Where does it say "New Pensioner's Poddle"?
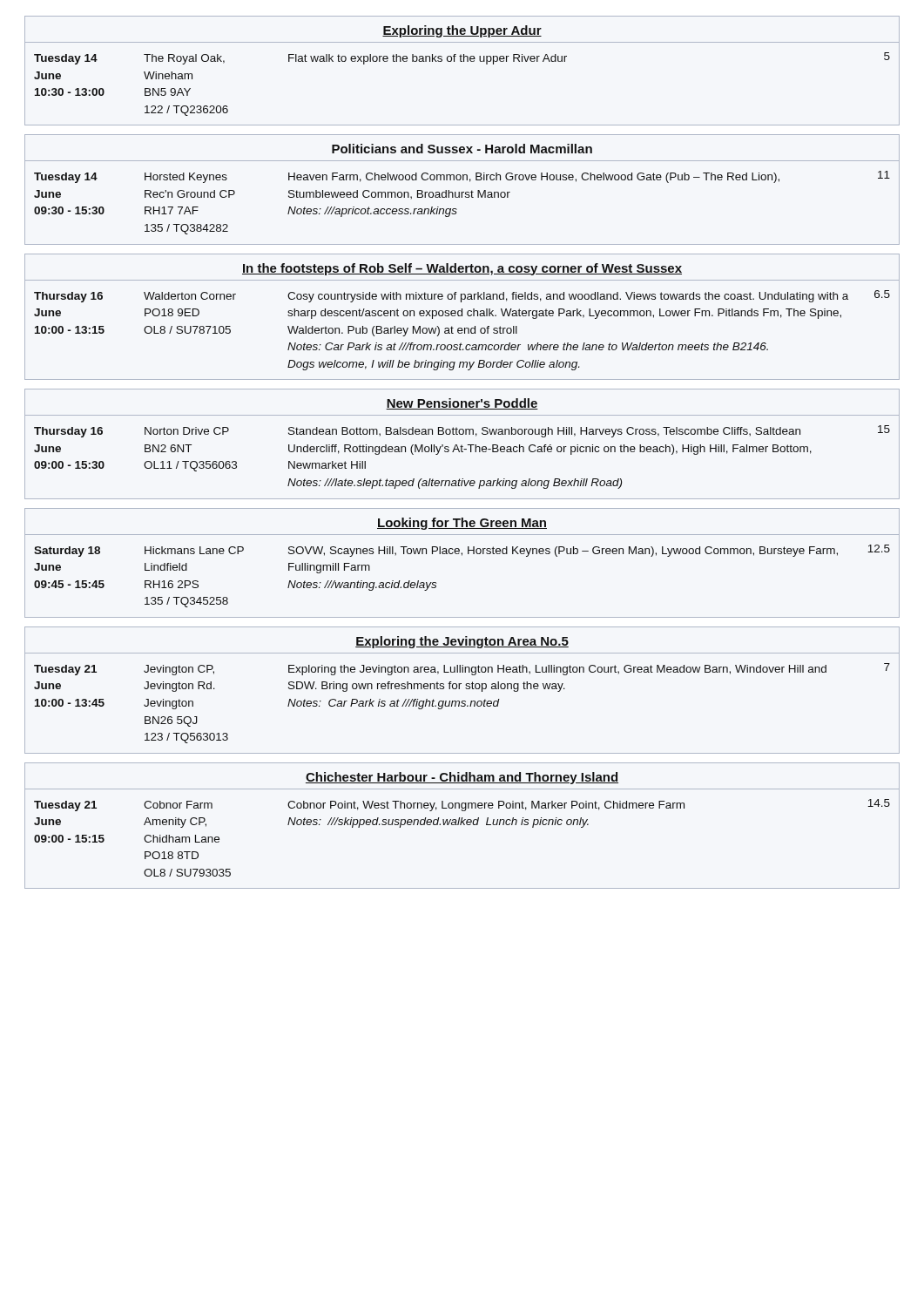924x1307 pixels. click(462, 403)
